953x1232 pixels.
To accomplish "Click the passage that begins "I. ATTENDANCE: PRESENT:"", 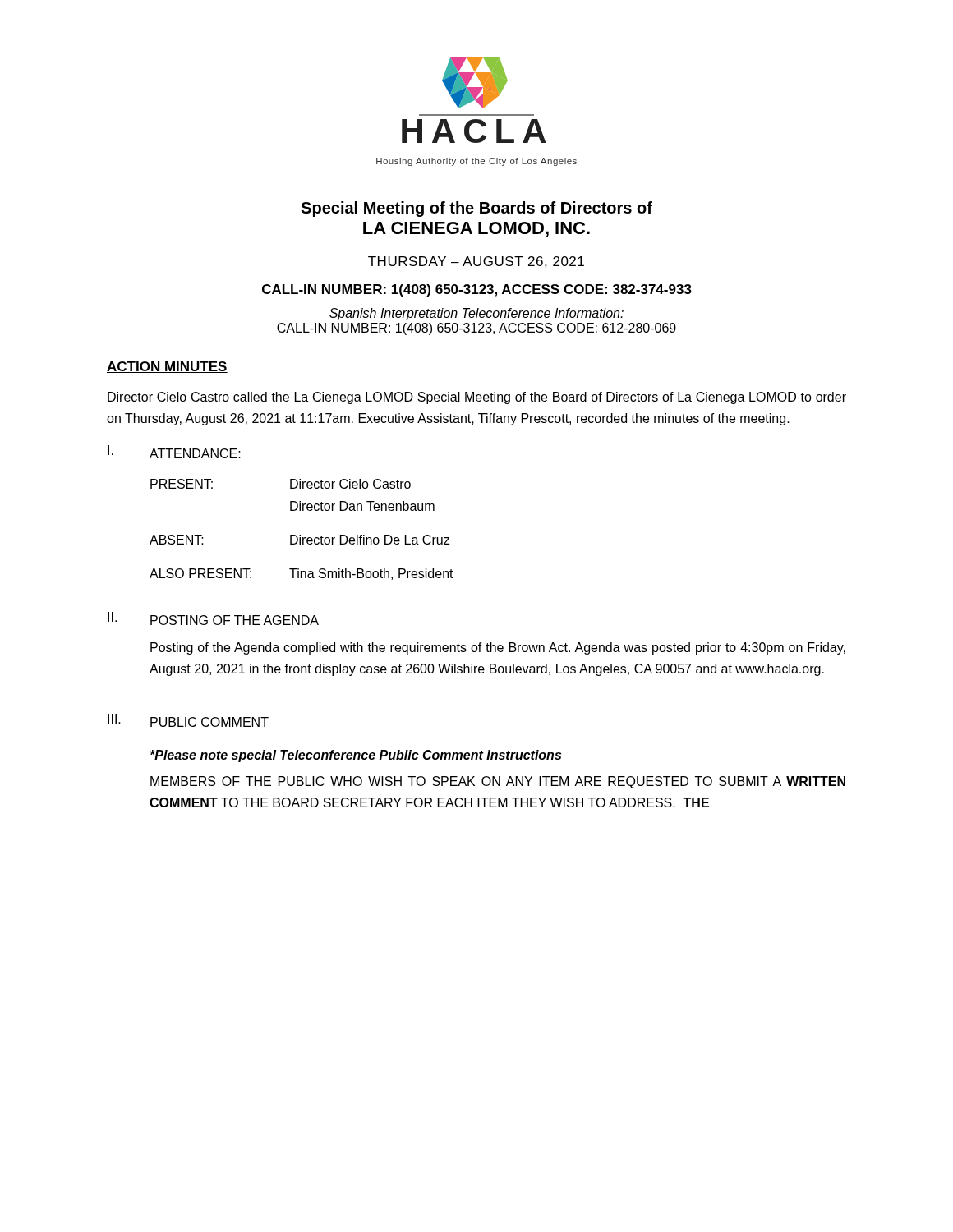I will (174, 452).
